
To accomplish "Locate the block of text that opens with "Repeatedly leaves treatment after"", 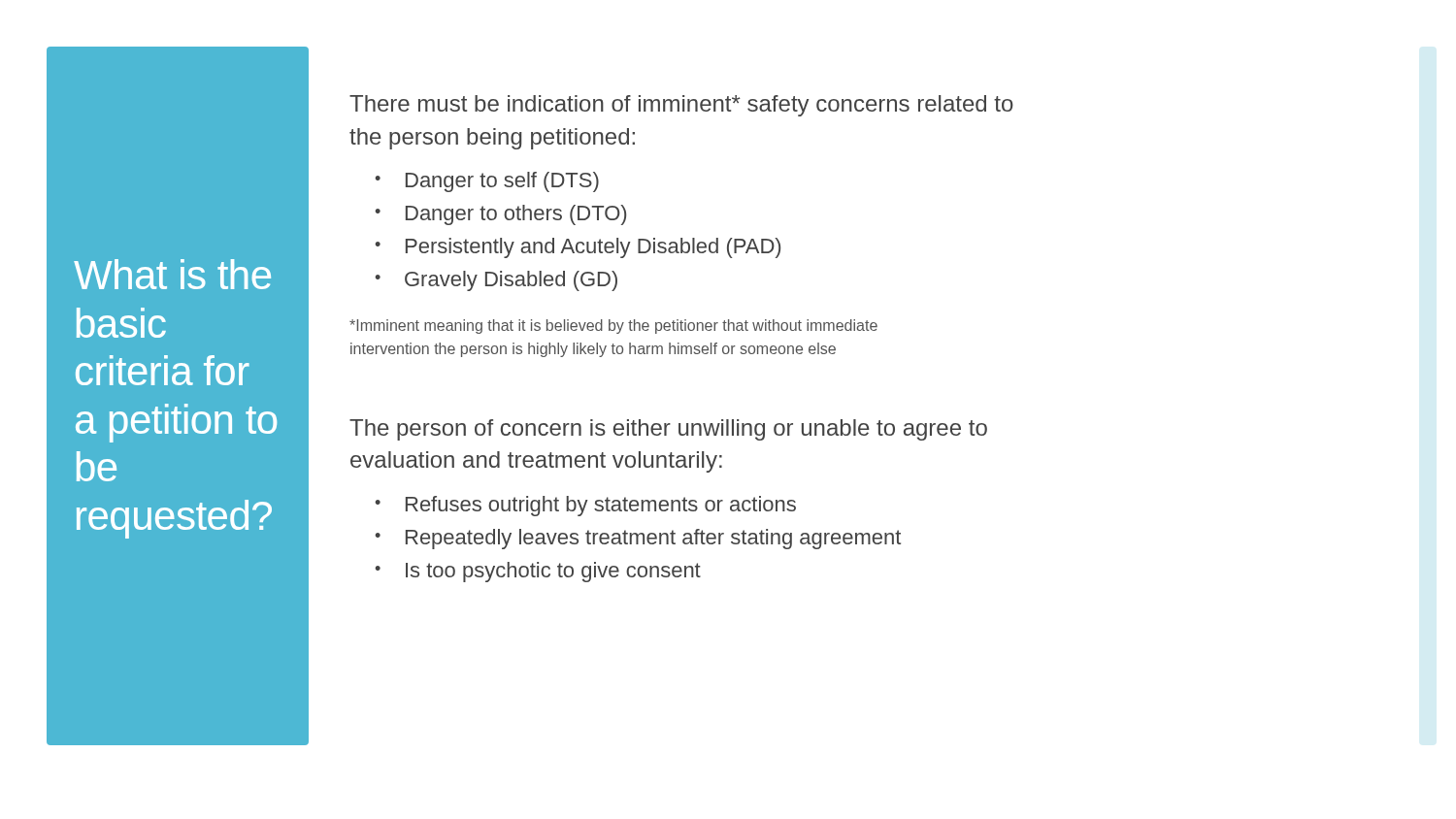I will point(652,537).
